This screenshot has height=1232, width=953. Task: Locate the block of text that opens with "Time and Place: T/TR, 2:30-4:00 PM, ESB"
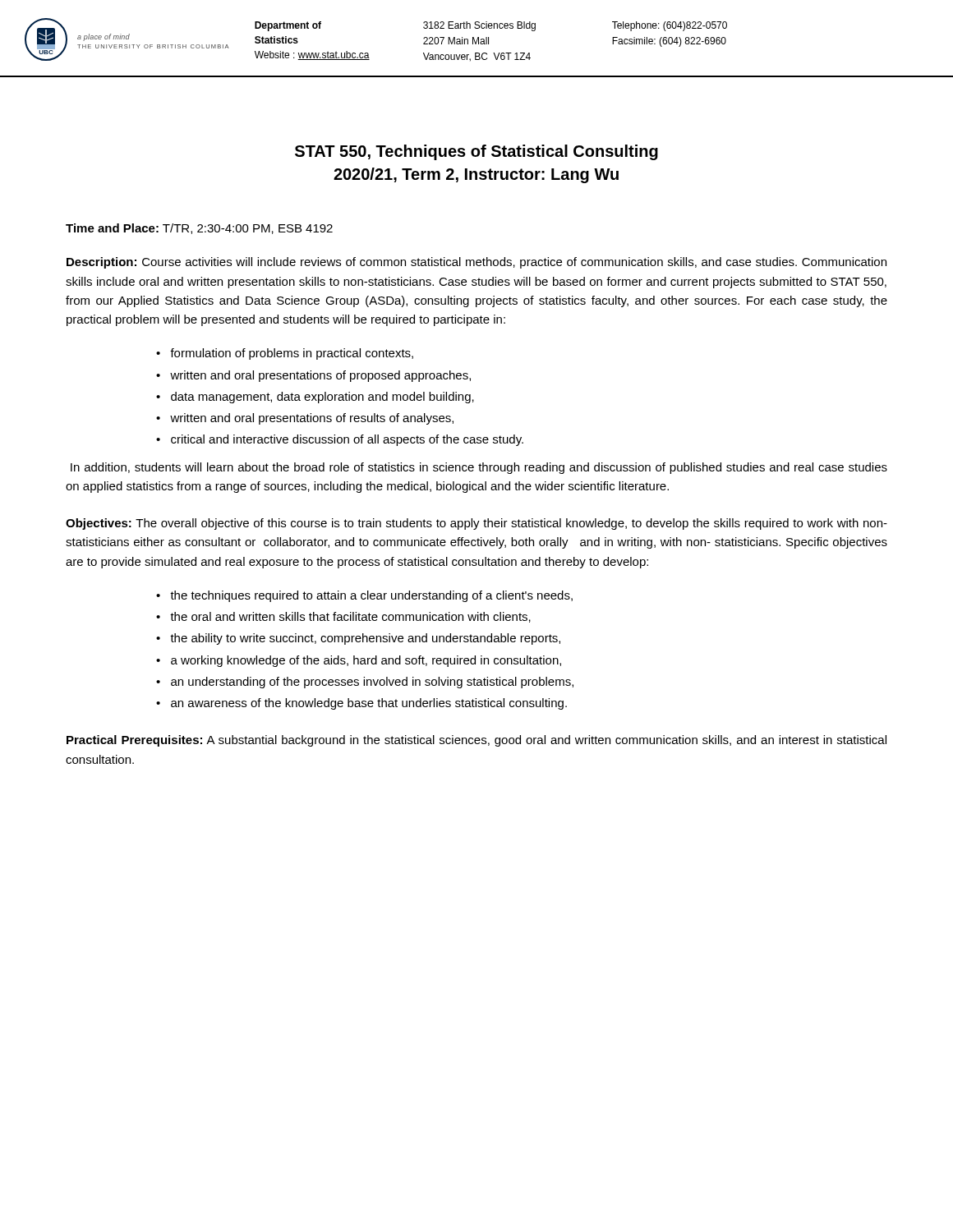point(199,228)
